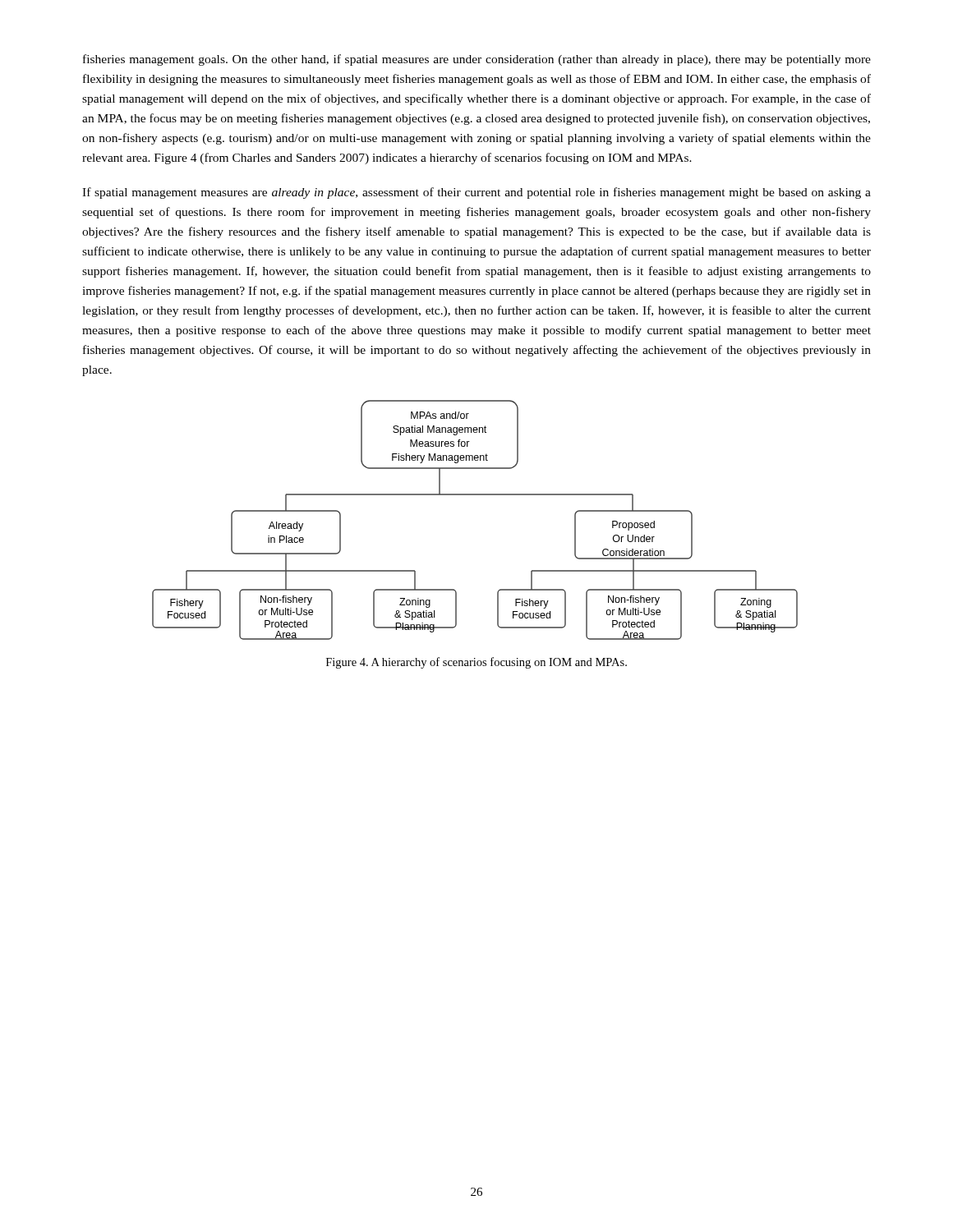
Task: Locate the text starting "fisheries management goals. On the"
Action: coord(476,108)
